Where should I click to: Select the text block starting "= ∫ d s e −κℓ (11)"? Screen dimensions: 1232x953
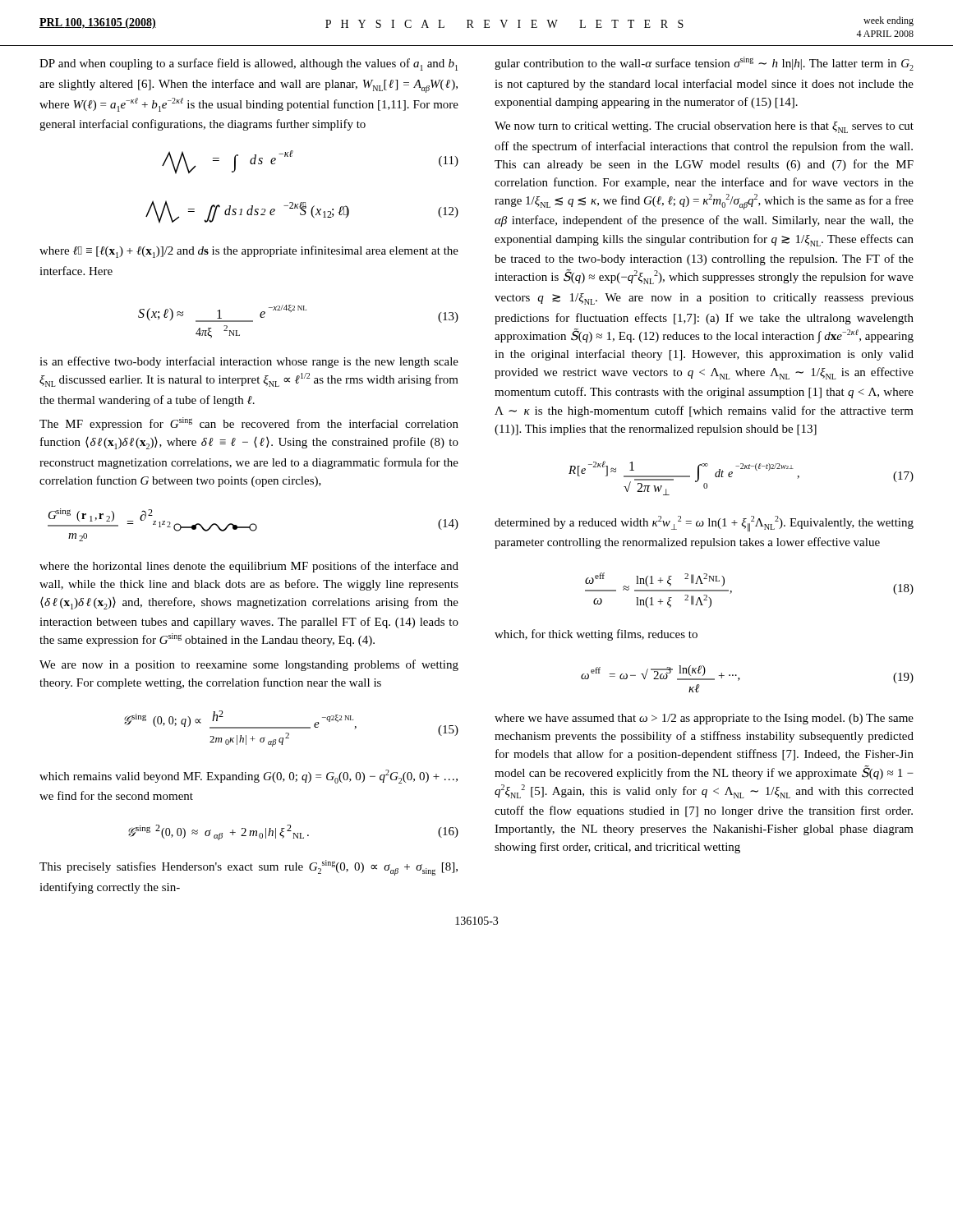[x=249, y=161]
